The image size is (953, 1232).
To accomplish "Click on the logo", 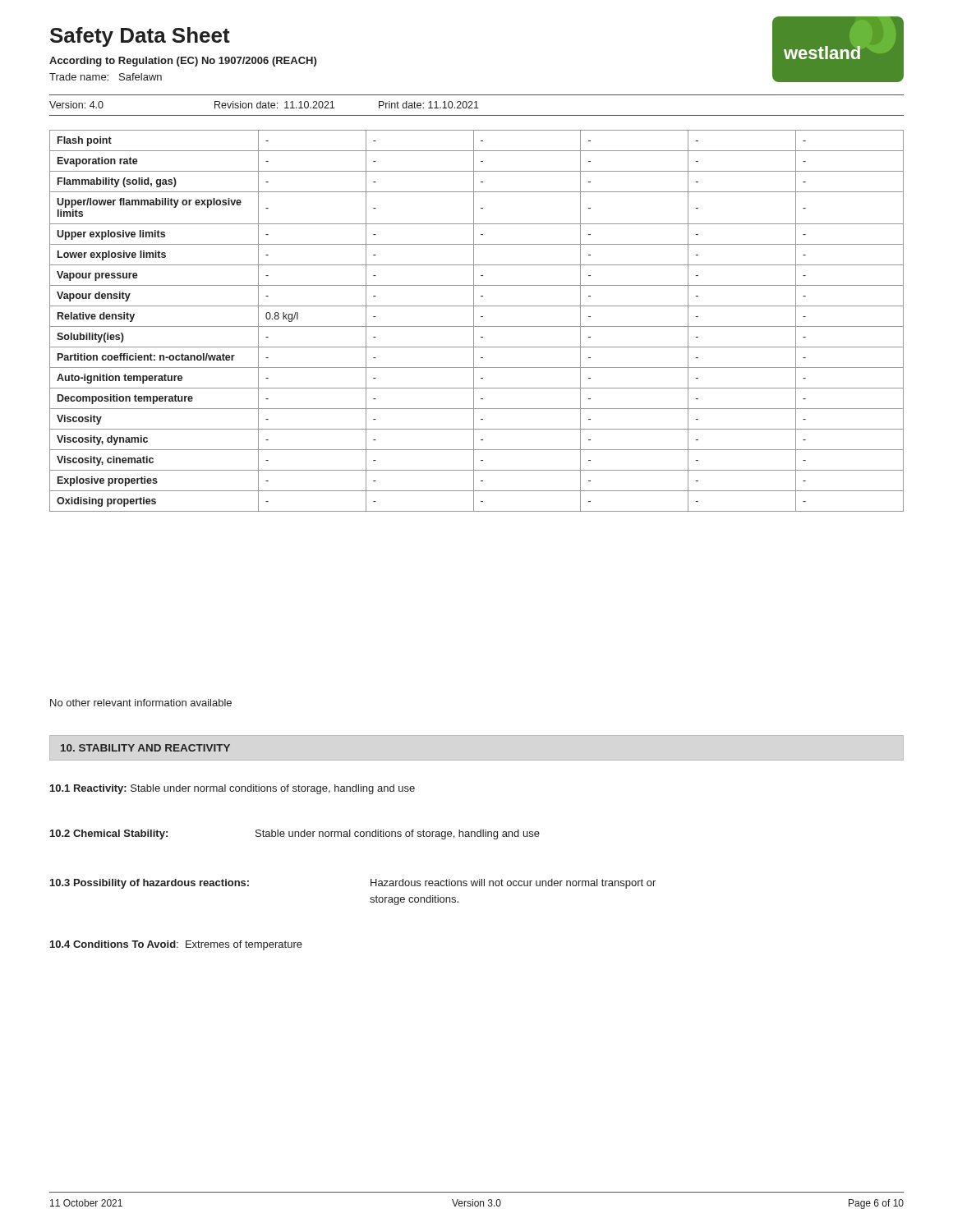I will pyautogui.click(x=838, y=49).
